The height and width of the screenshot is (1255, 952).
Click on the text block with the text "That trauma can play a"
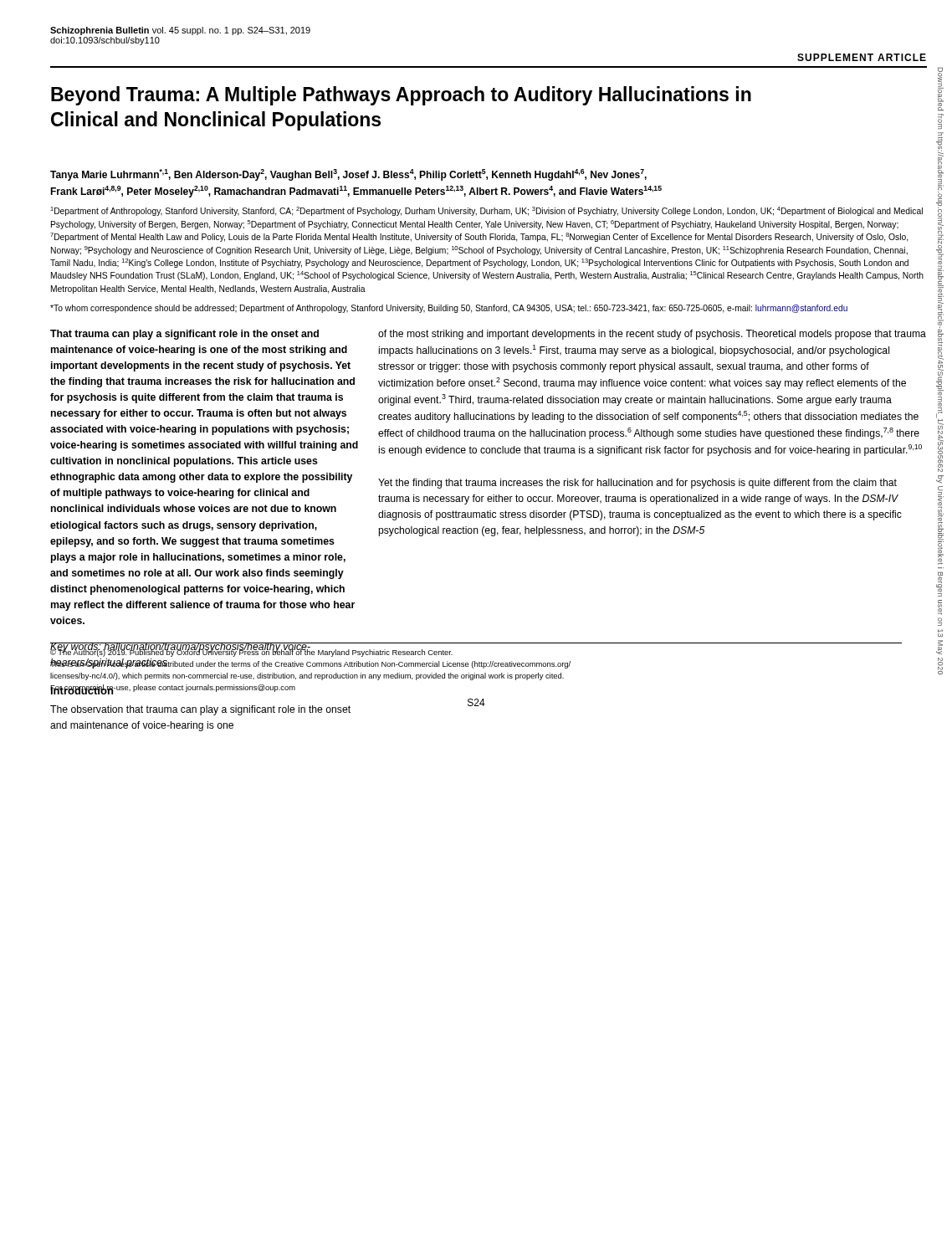click(204, 477)
